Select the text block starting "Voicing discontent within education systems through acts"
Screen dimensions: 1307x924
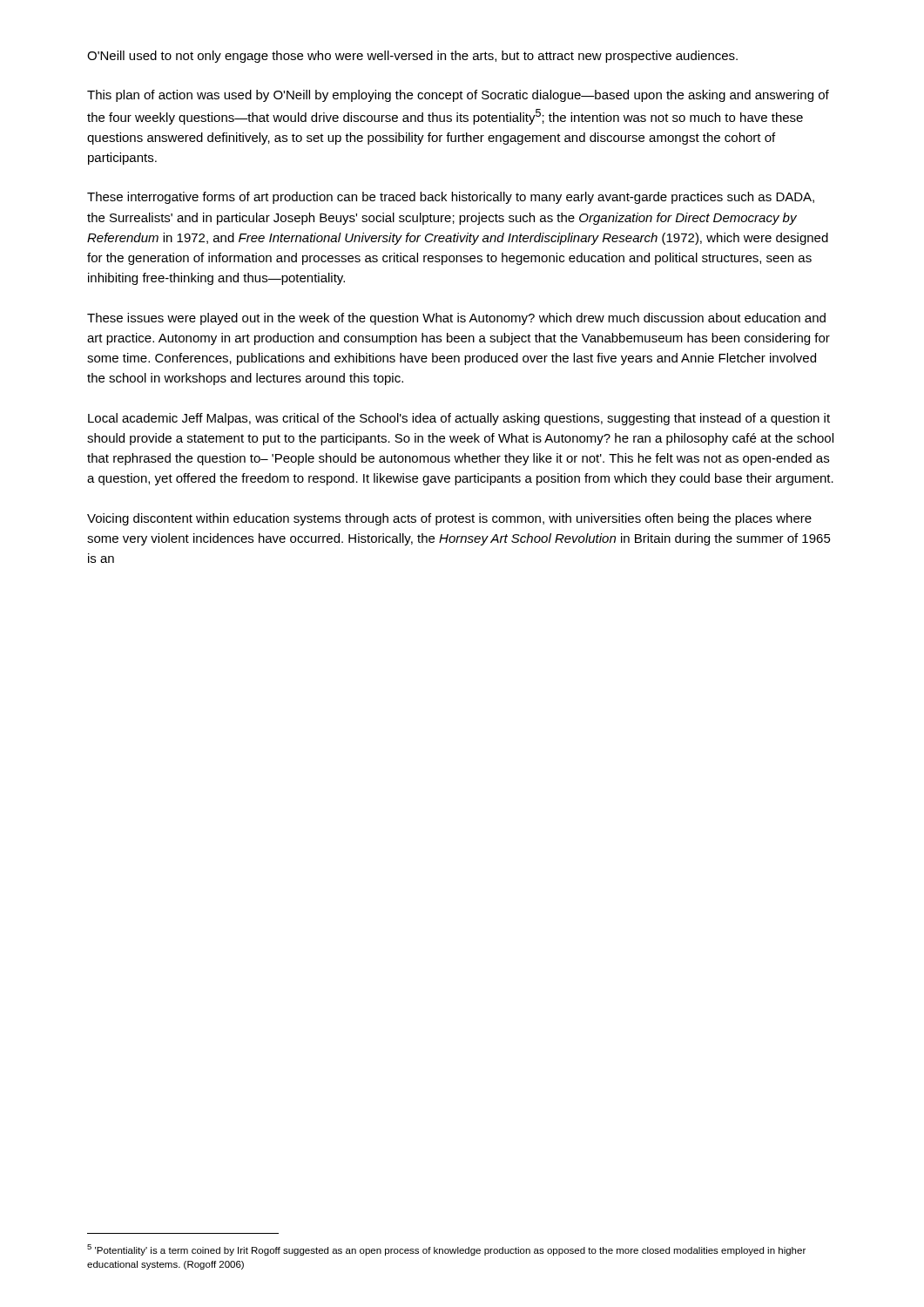462,538
